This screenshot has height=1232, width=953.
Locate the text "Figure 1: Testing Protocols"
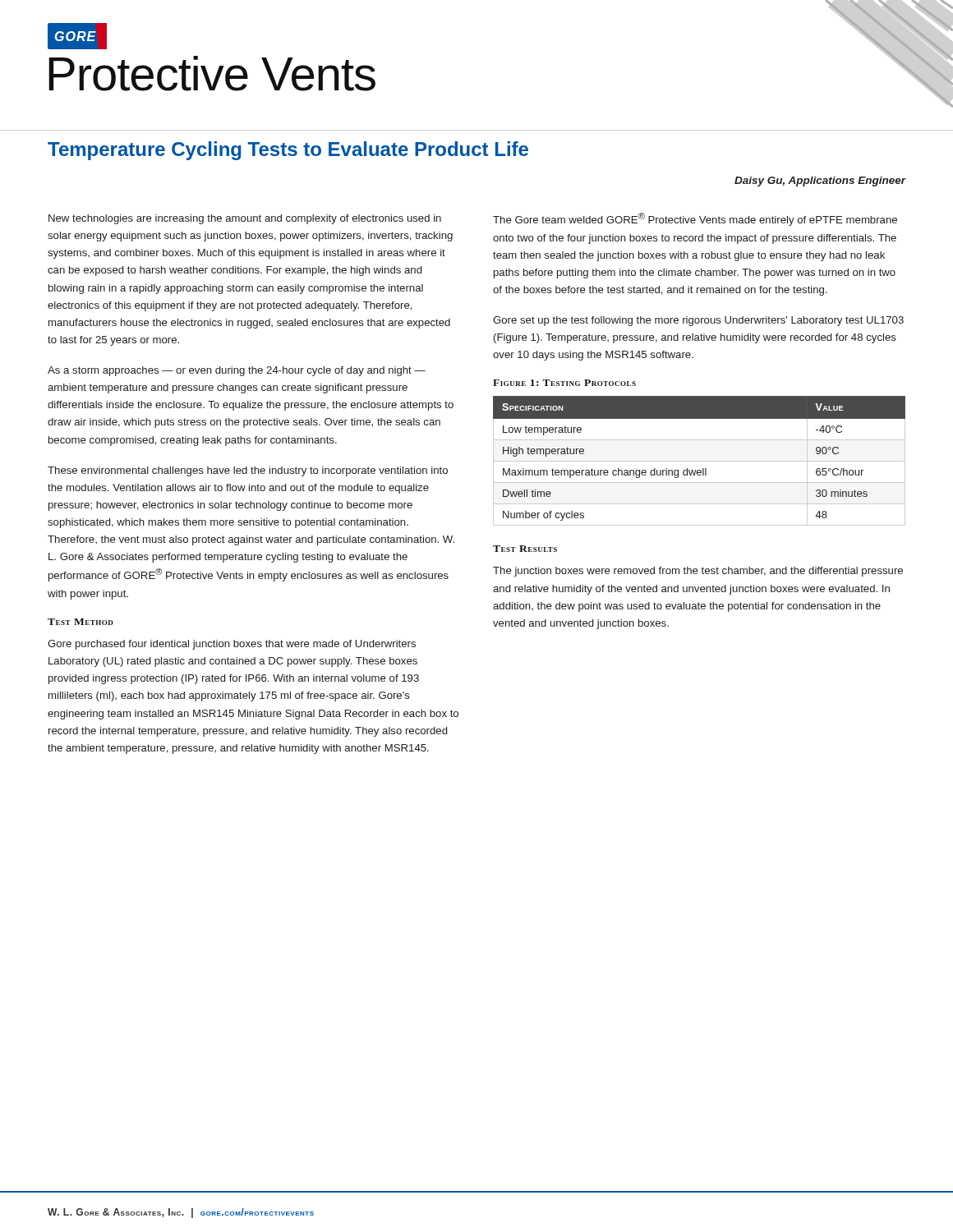(x=565, y=383)
